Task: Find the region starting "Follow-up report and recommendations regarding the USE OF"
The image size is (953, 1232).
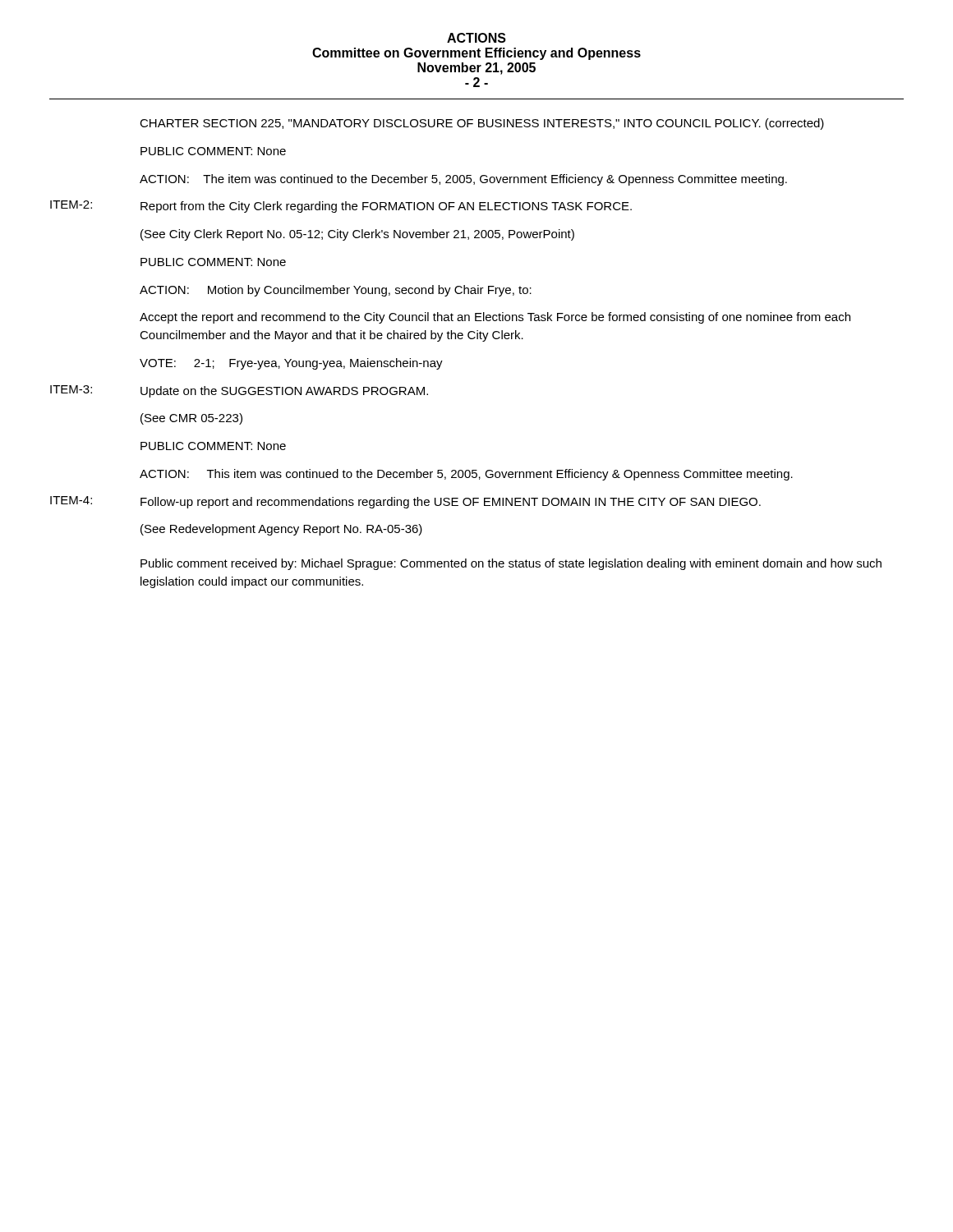Action: pyautogui.click(x=451, y=501)
